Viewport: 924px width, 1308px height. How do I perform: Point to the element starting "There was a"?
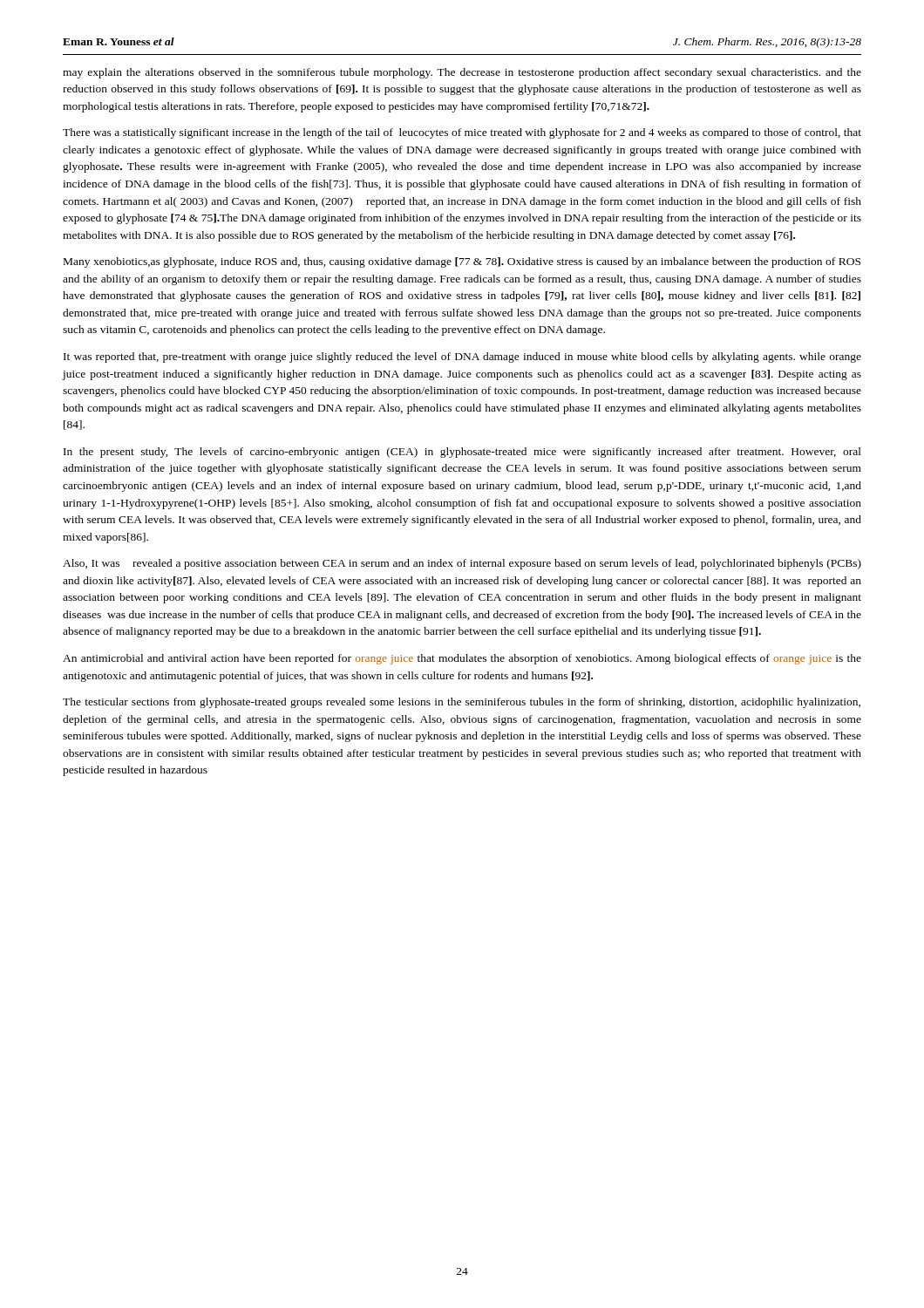462,184
